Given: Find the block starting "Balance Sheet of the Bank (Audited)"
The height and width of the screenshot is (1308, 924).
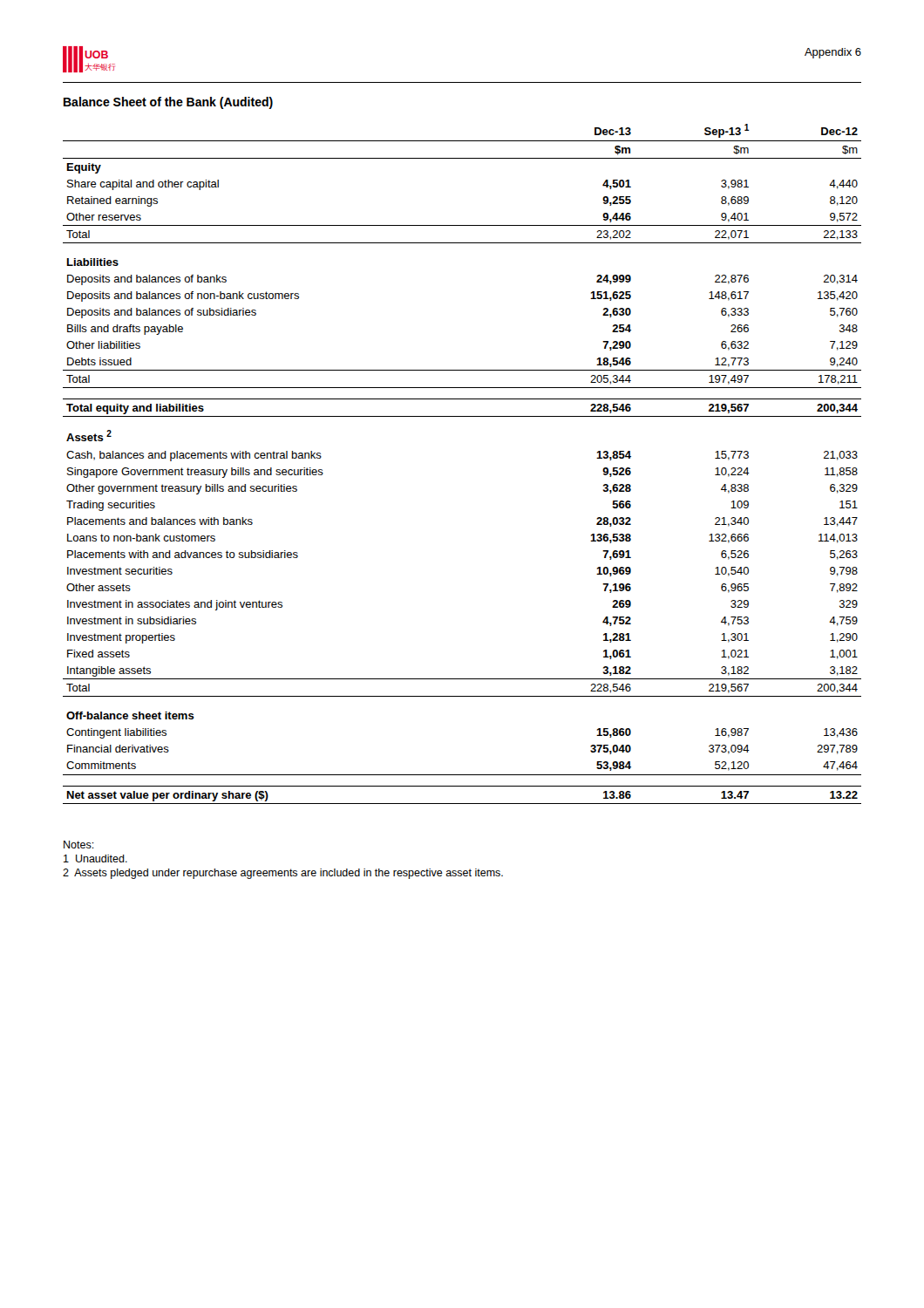Looking at the screenshot, I should pos(168,102).
